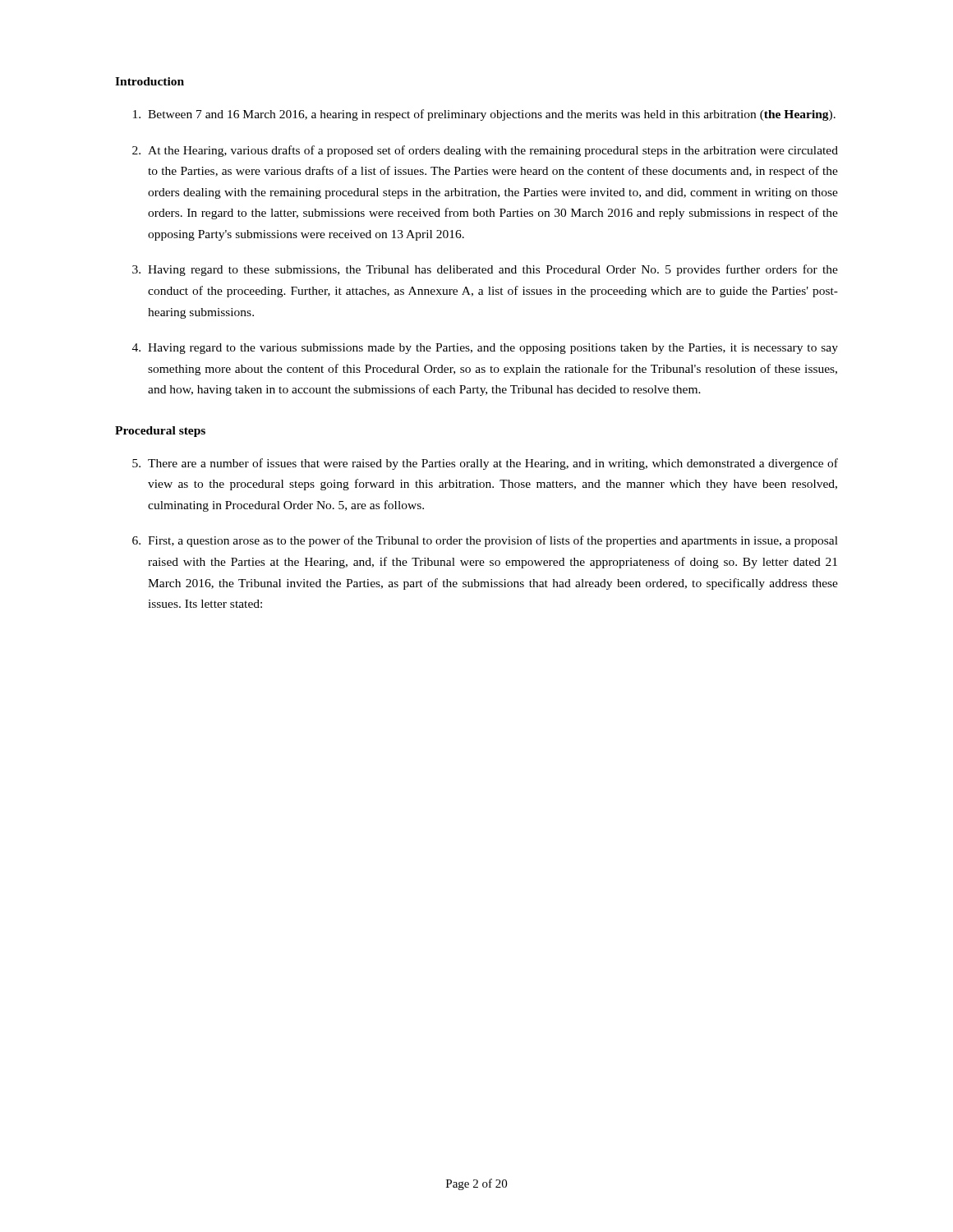Image resolution: width=953 pixels, height=1232 pixels.
Task: Click on the text block starting "Between 7 and 16 March 2016, a hearing"
Action: pyautogui.click(x=476, y=114)
